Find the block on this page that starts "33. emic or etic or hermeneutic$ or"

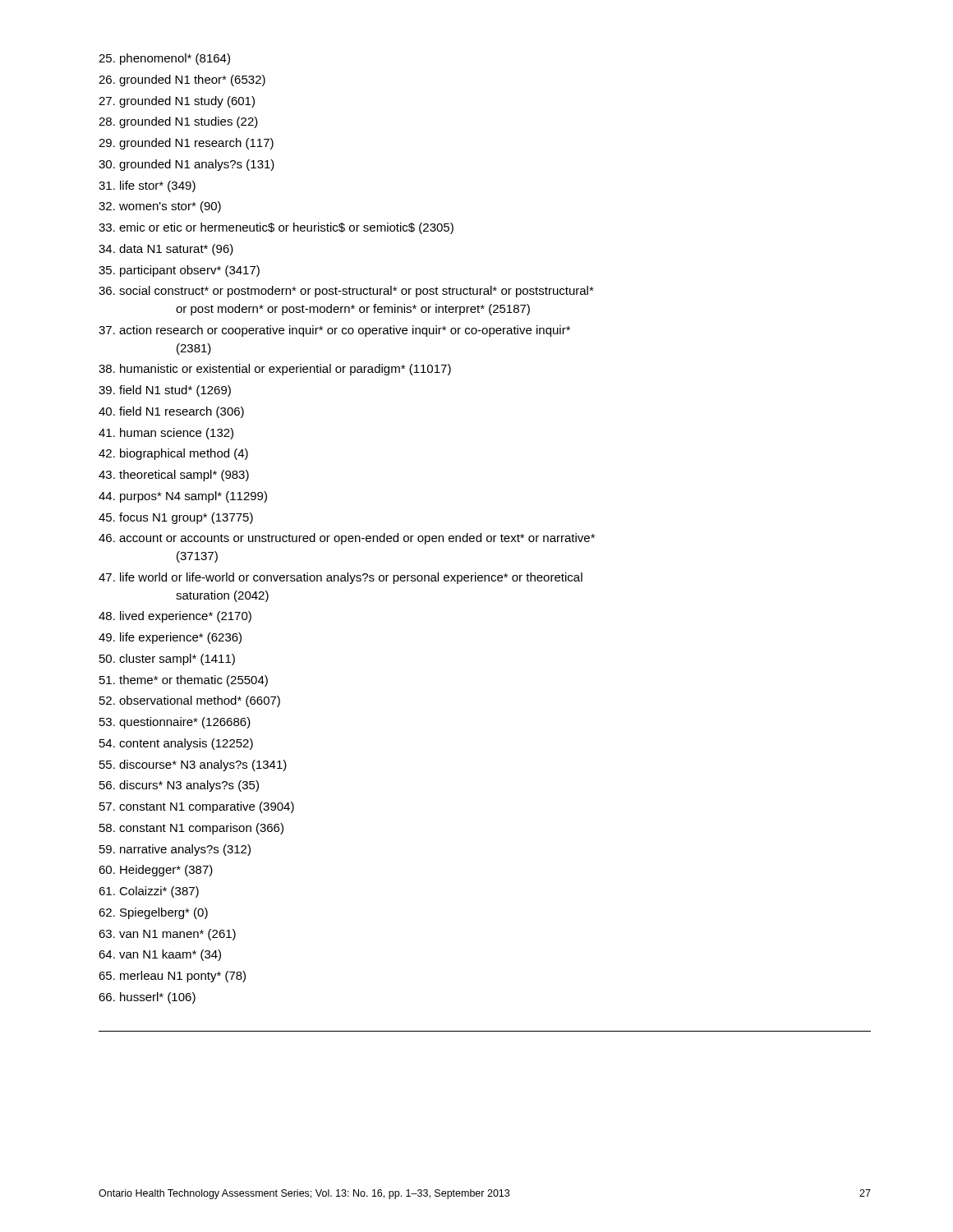pos(276,227)
